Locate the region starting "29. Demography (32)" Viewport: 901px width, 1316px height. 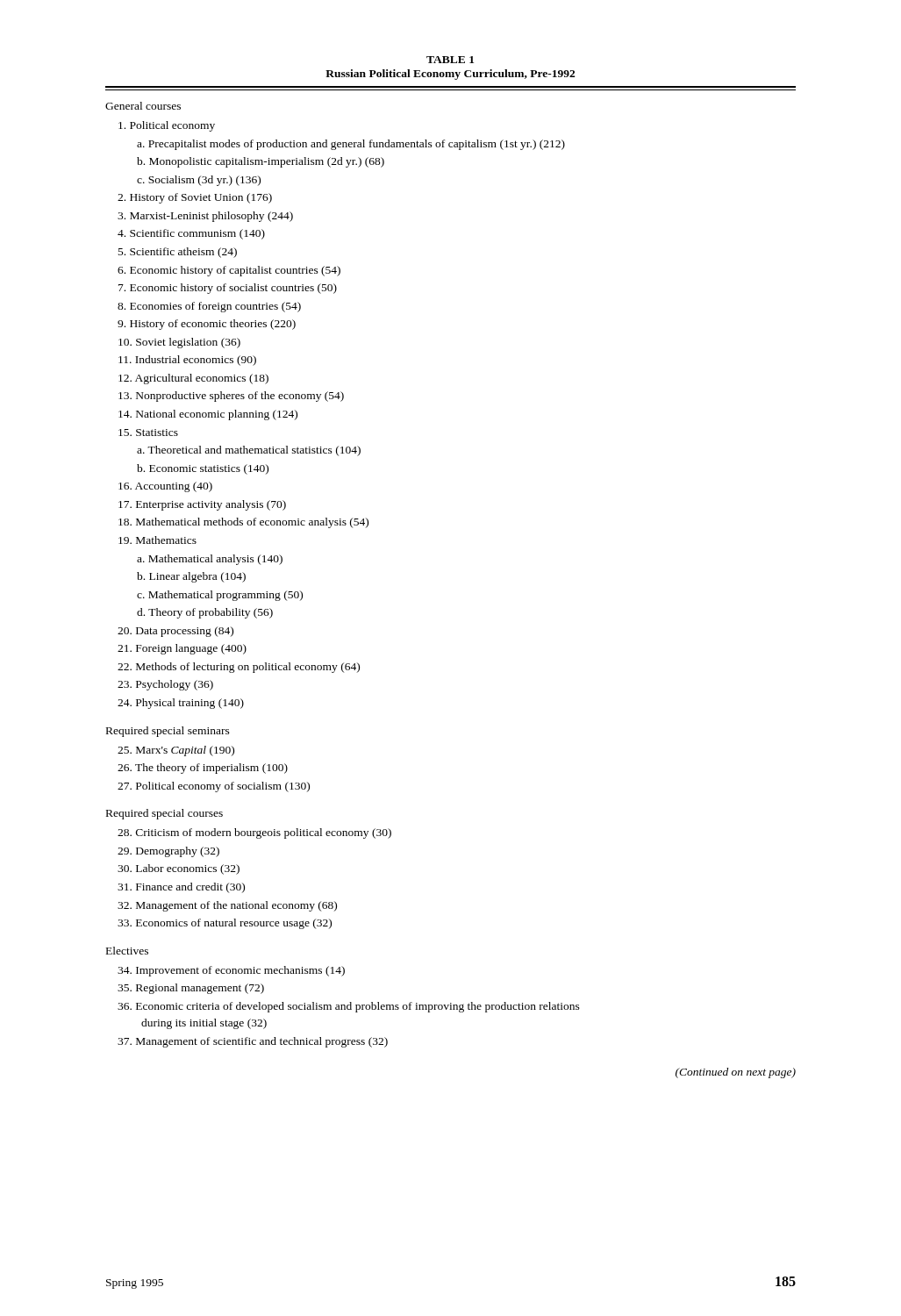(169, 850)
